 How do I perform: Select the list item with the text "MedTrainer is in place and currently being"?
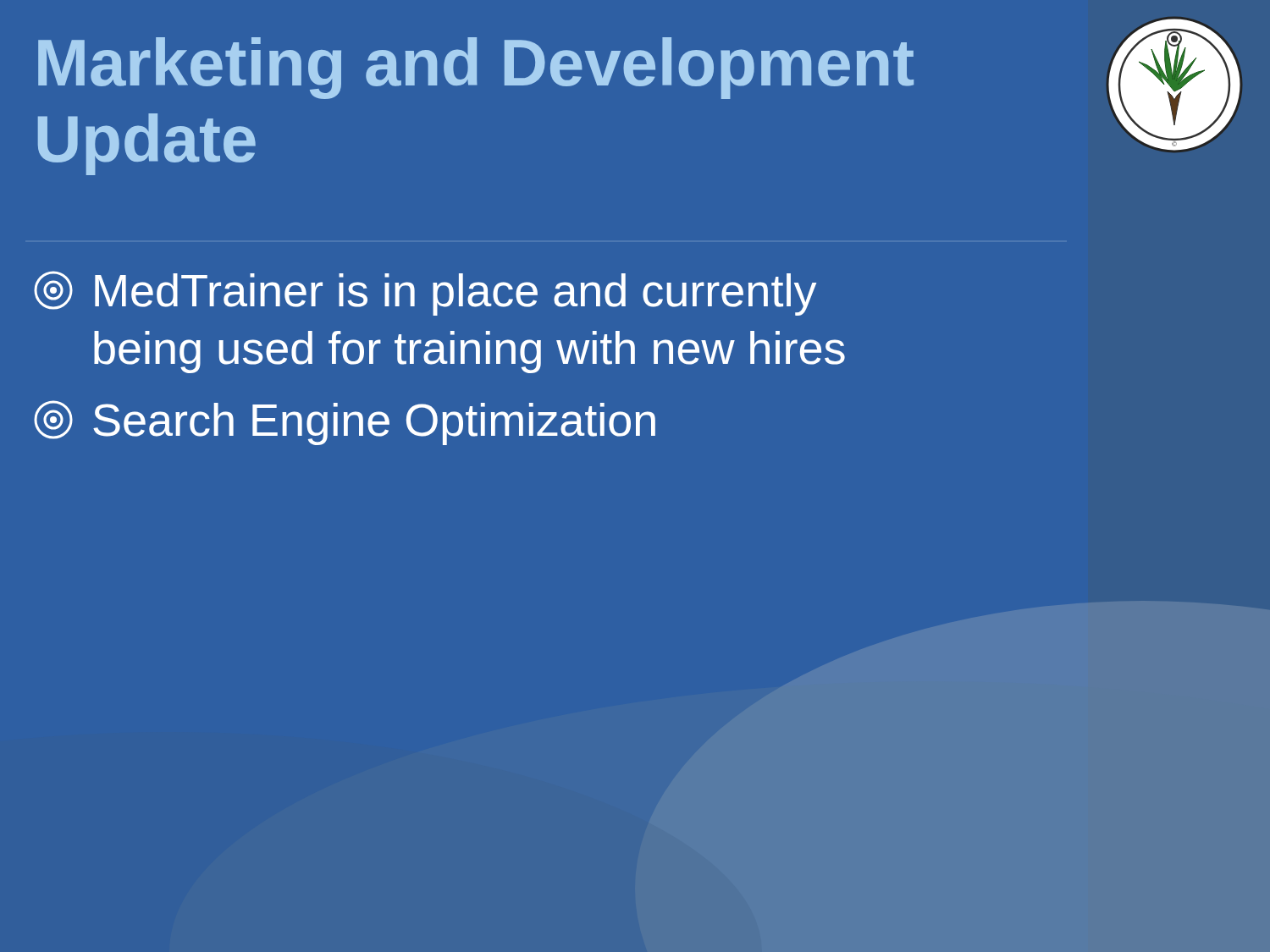point(605,319)
